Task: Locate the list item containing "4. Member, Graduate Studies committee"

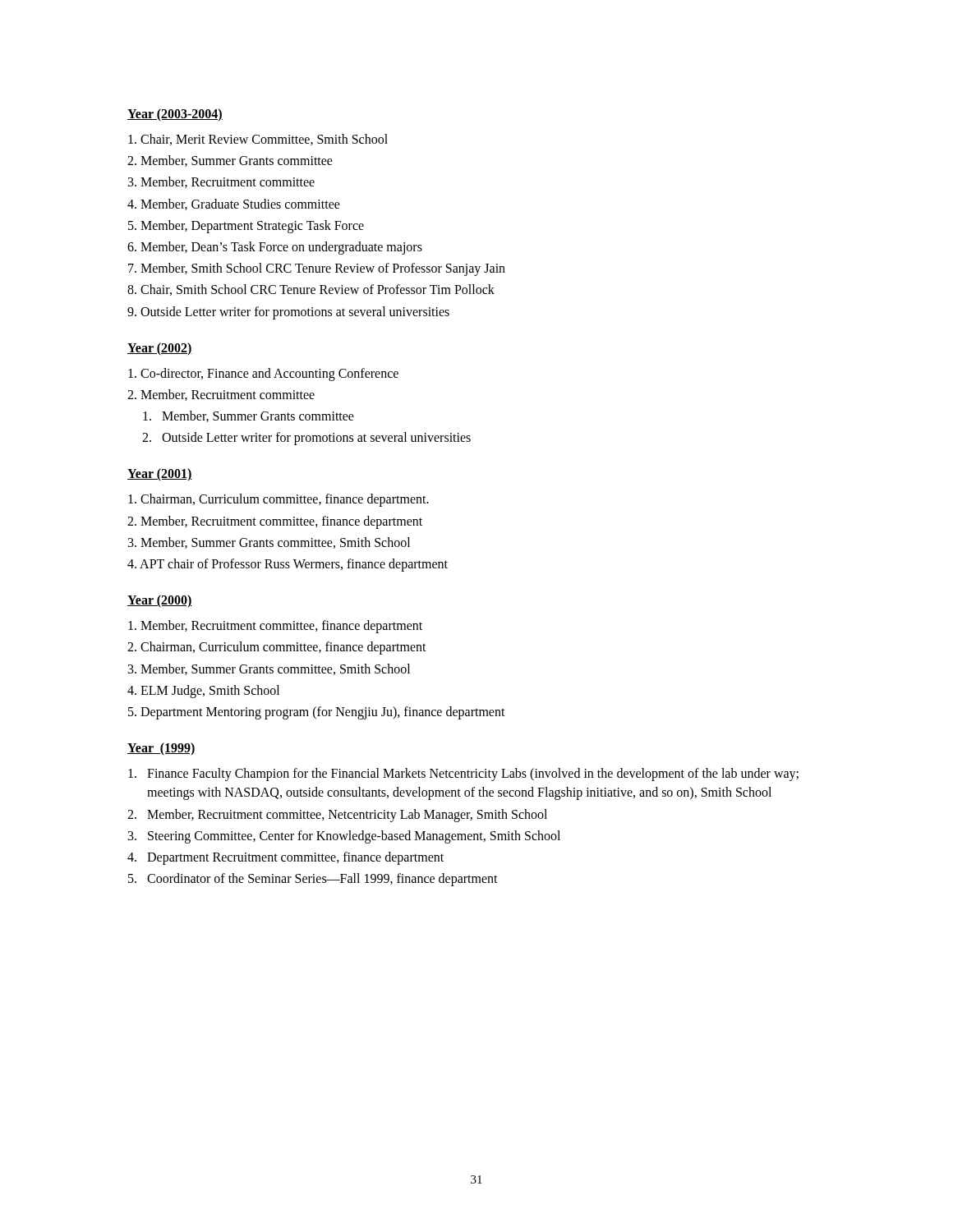Action: pos(234,204)
